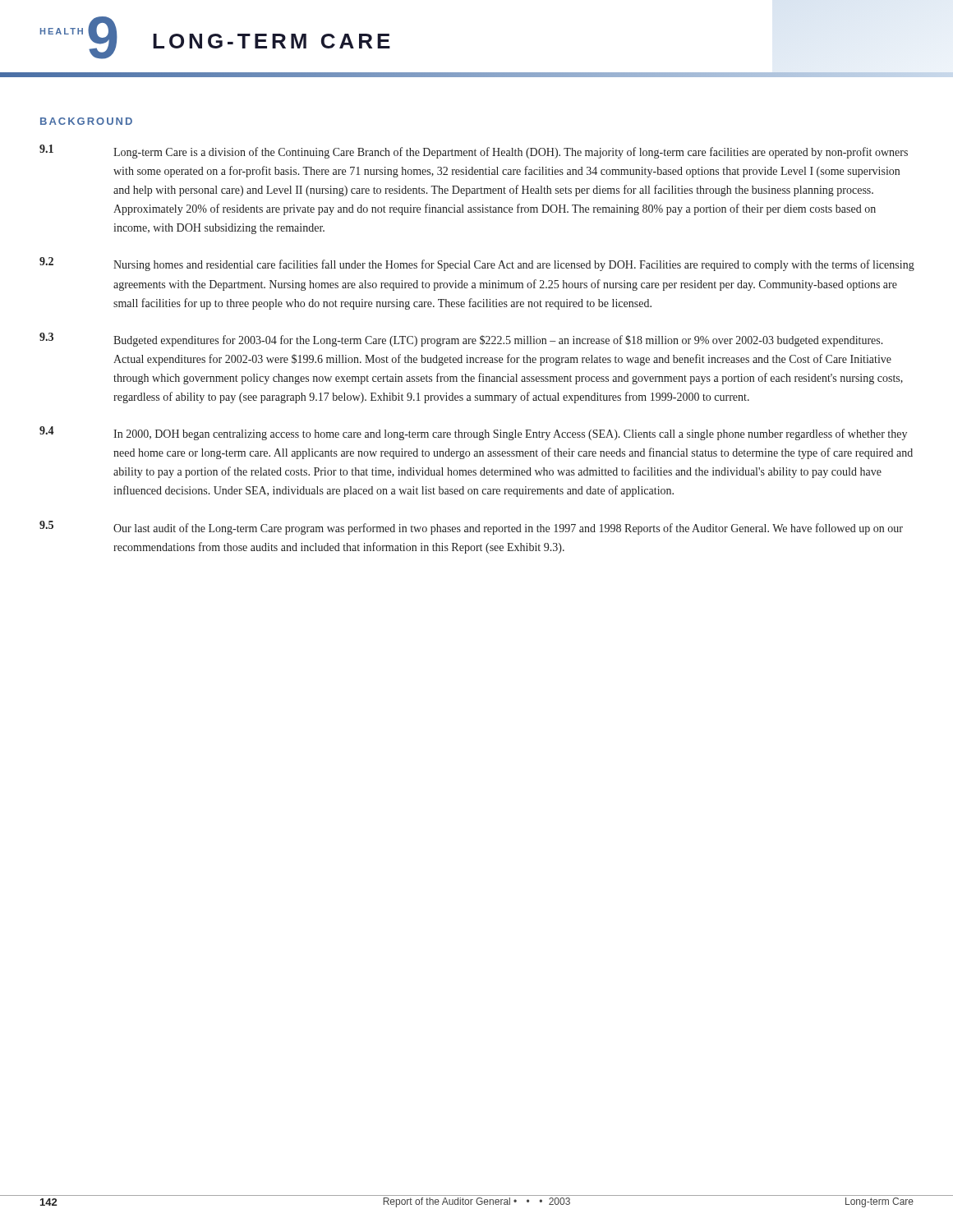
Task: Point to the block beginning "4 In 2000, DOH began centralizing access"
Action: click(x=477, y=463)
